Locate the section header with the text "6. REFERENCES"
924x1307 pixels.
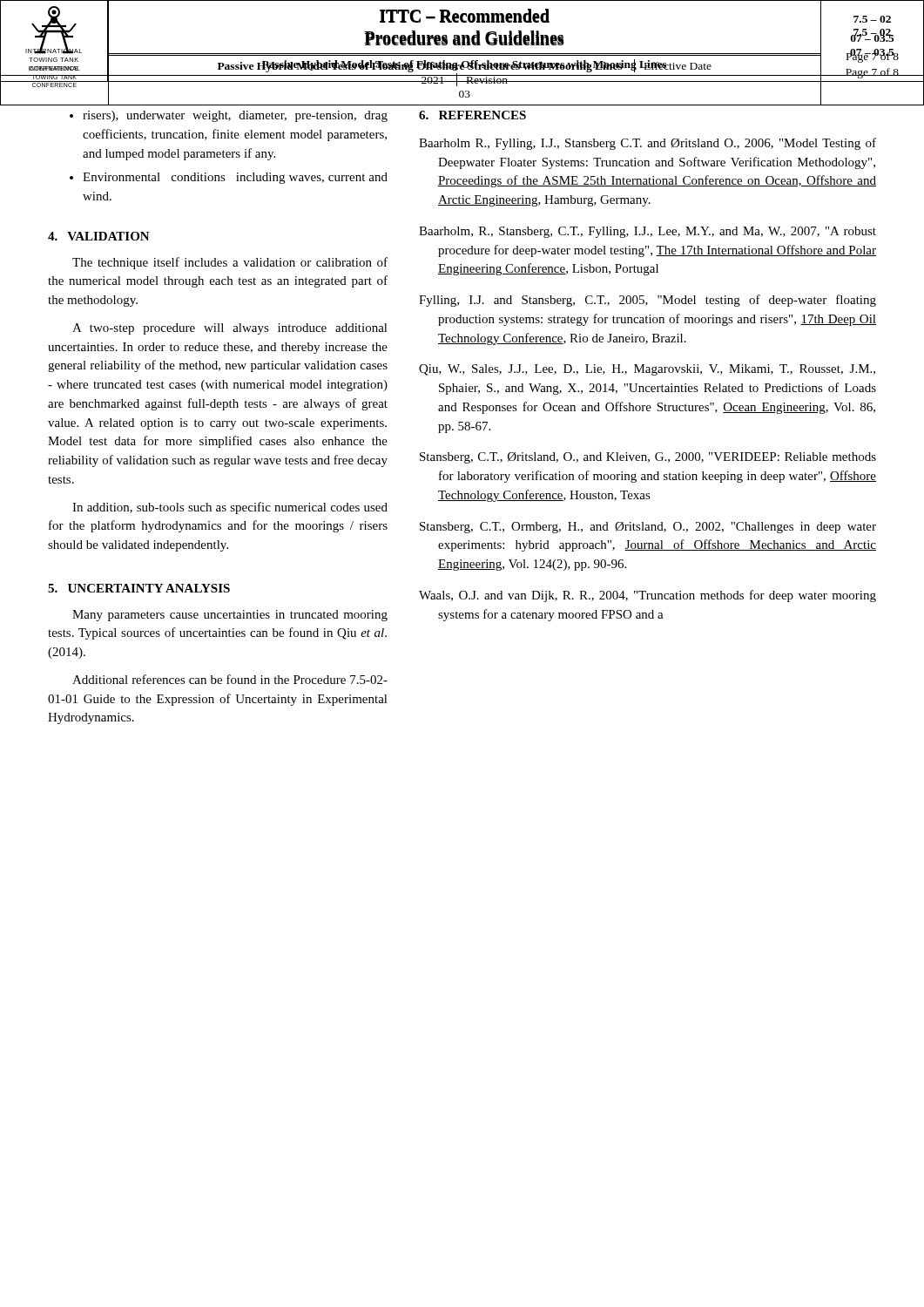point(473,116)
